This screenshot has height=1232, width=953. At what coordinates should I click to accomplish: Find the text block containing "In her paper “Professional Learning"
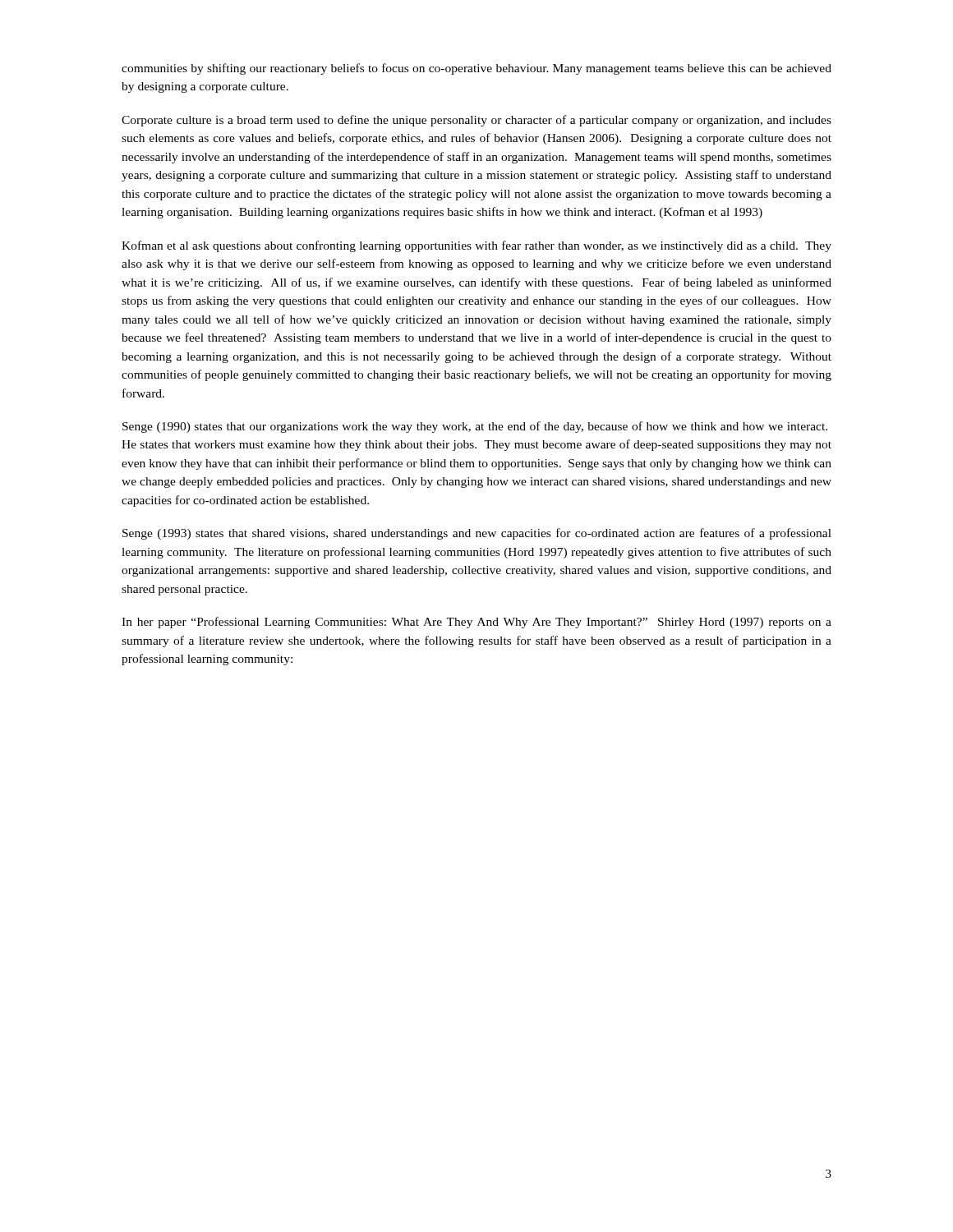coord(476,640)
